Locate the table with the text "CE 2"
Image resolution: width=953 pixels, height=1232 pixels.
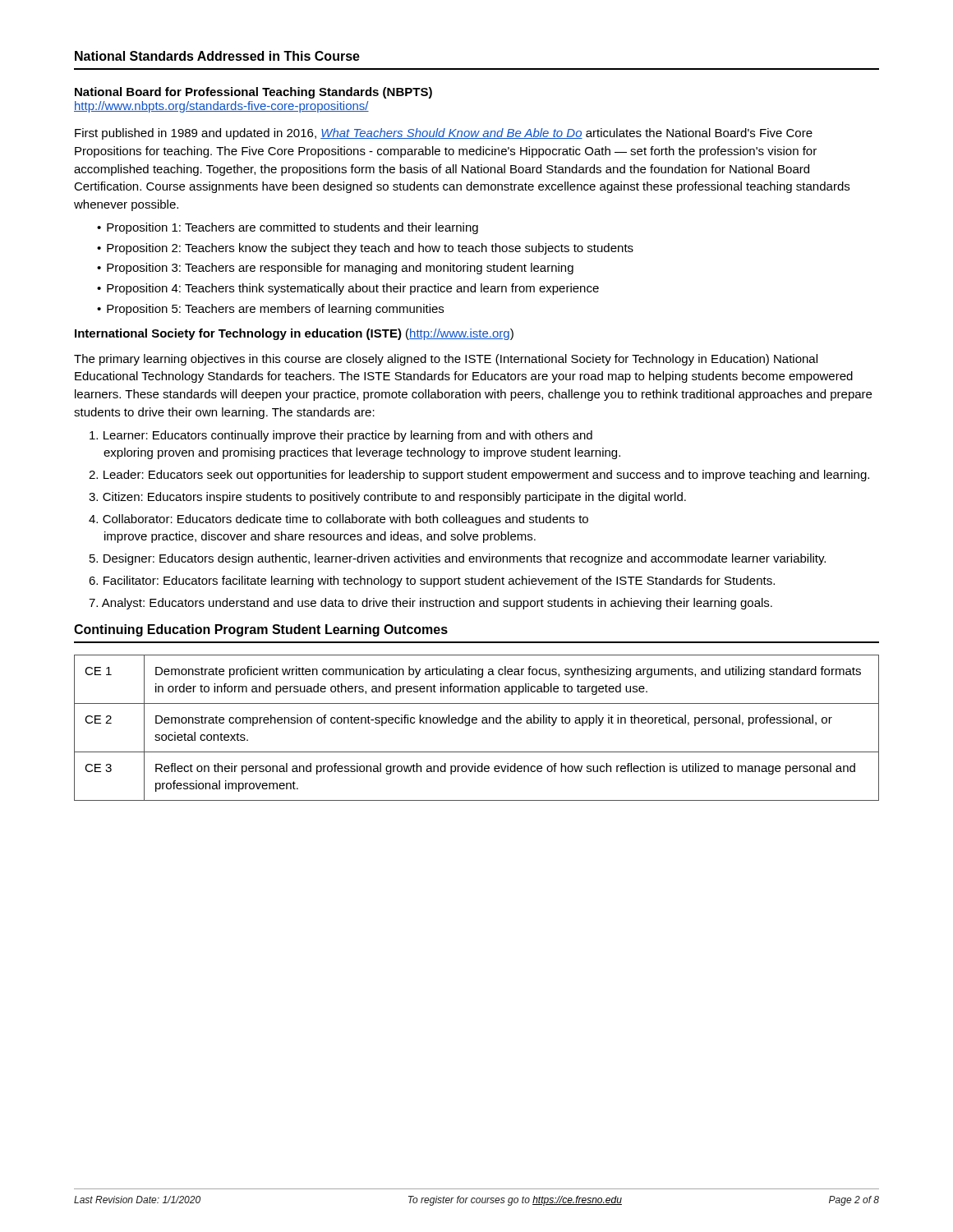476,728
